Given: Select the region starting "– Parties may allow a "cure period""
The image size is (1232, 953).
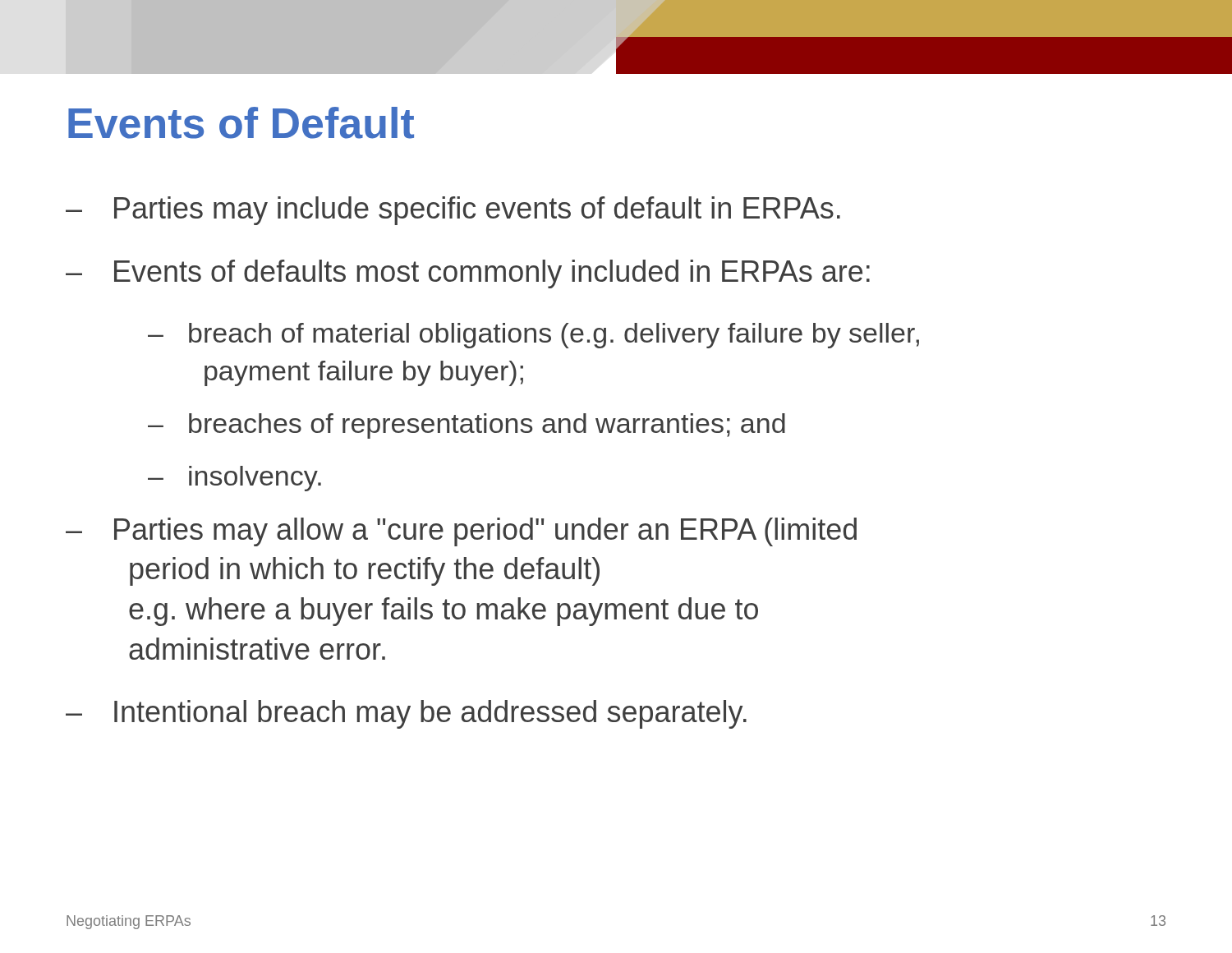Looking at the screenshot, I should [x=462, y=590].
